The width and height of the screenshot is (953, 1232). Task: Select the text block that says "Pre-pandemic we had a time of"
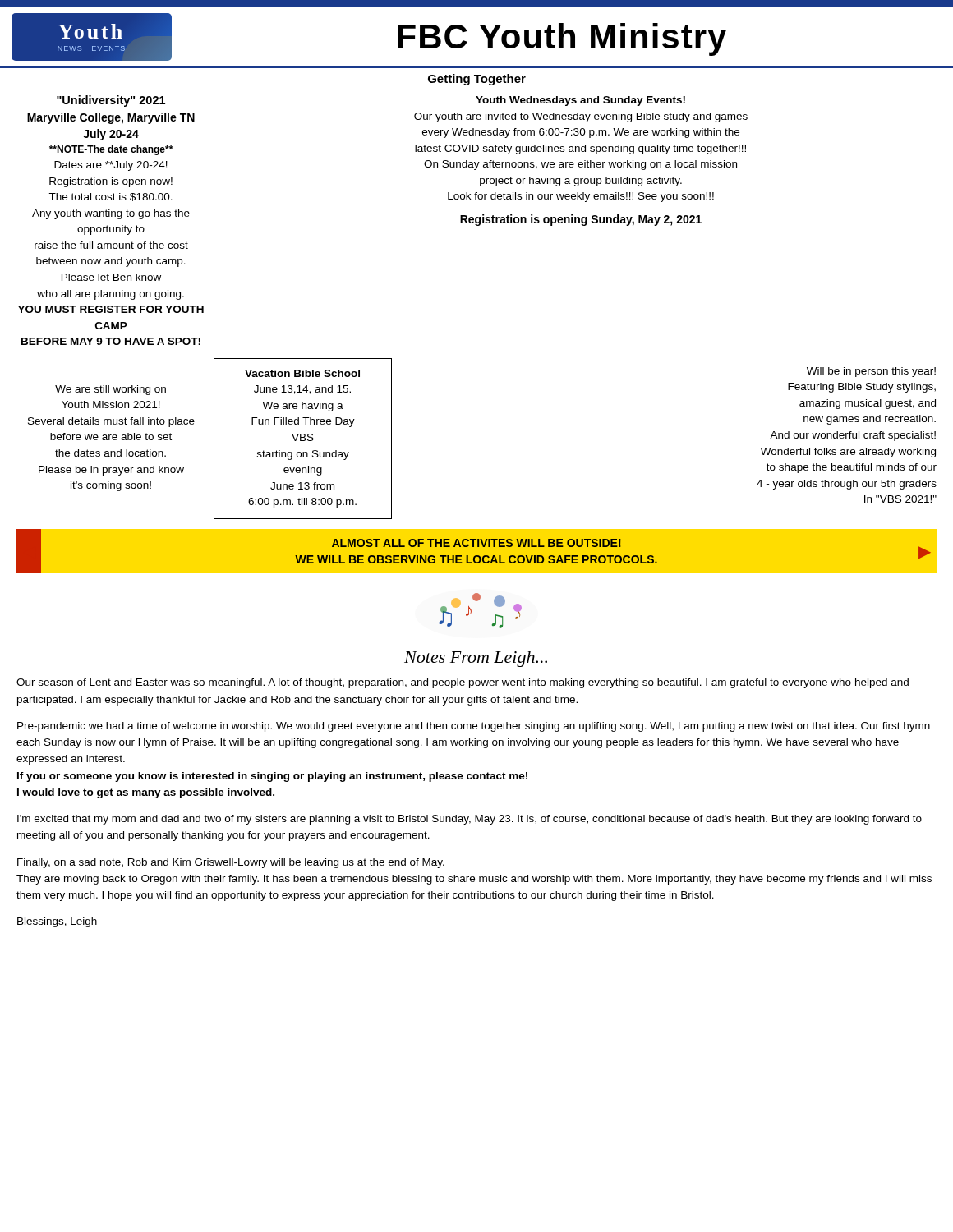pos(474,727)
